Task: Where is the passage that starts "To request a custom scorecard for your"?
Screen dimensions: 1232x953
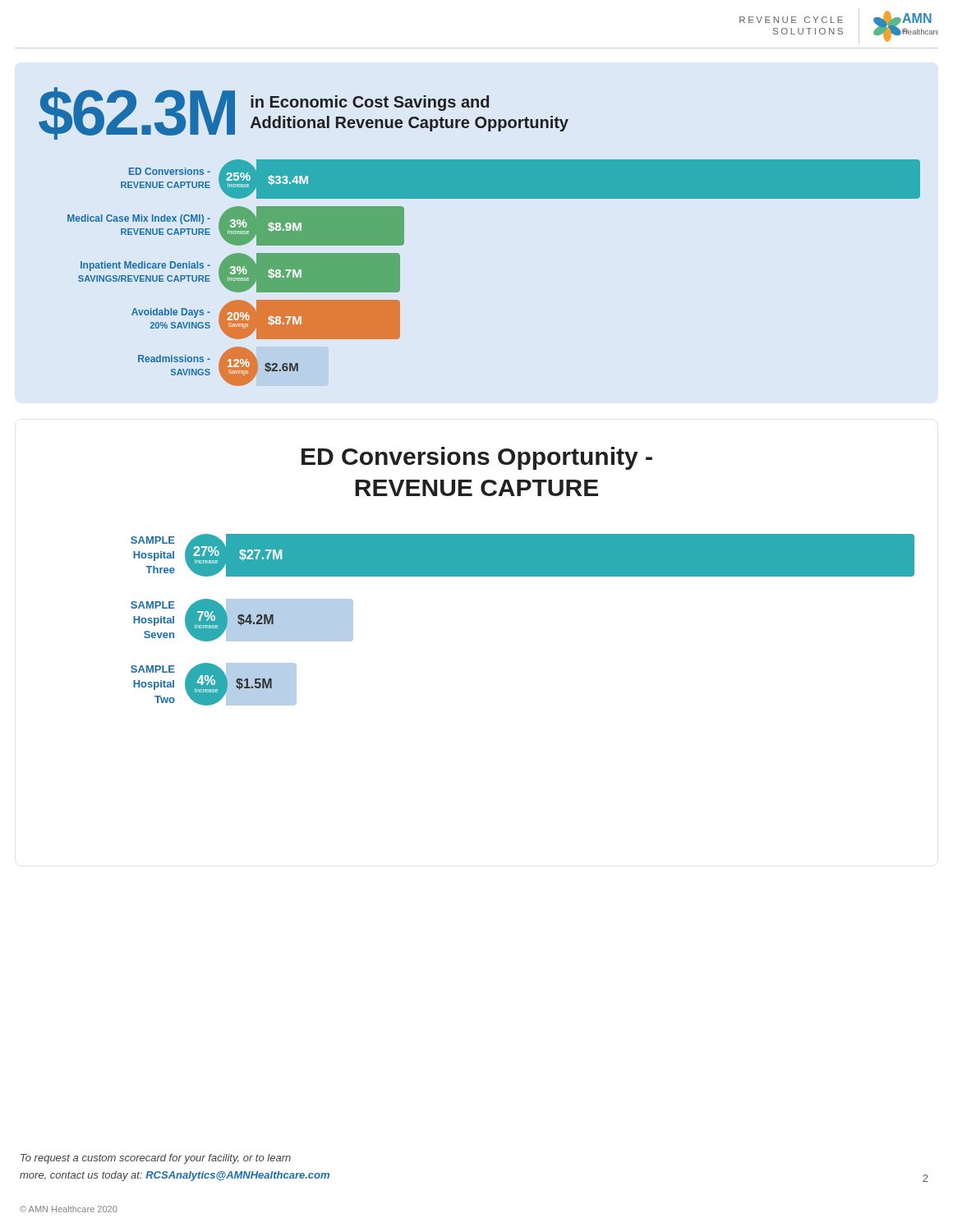Action: point(175,1167)
